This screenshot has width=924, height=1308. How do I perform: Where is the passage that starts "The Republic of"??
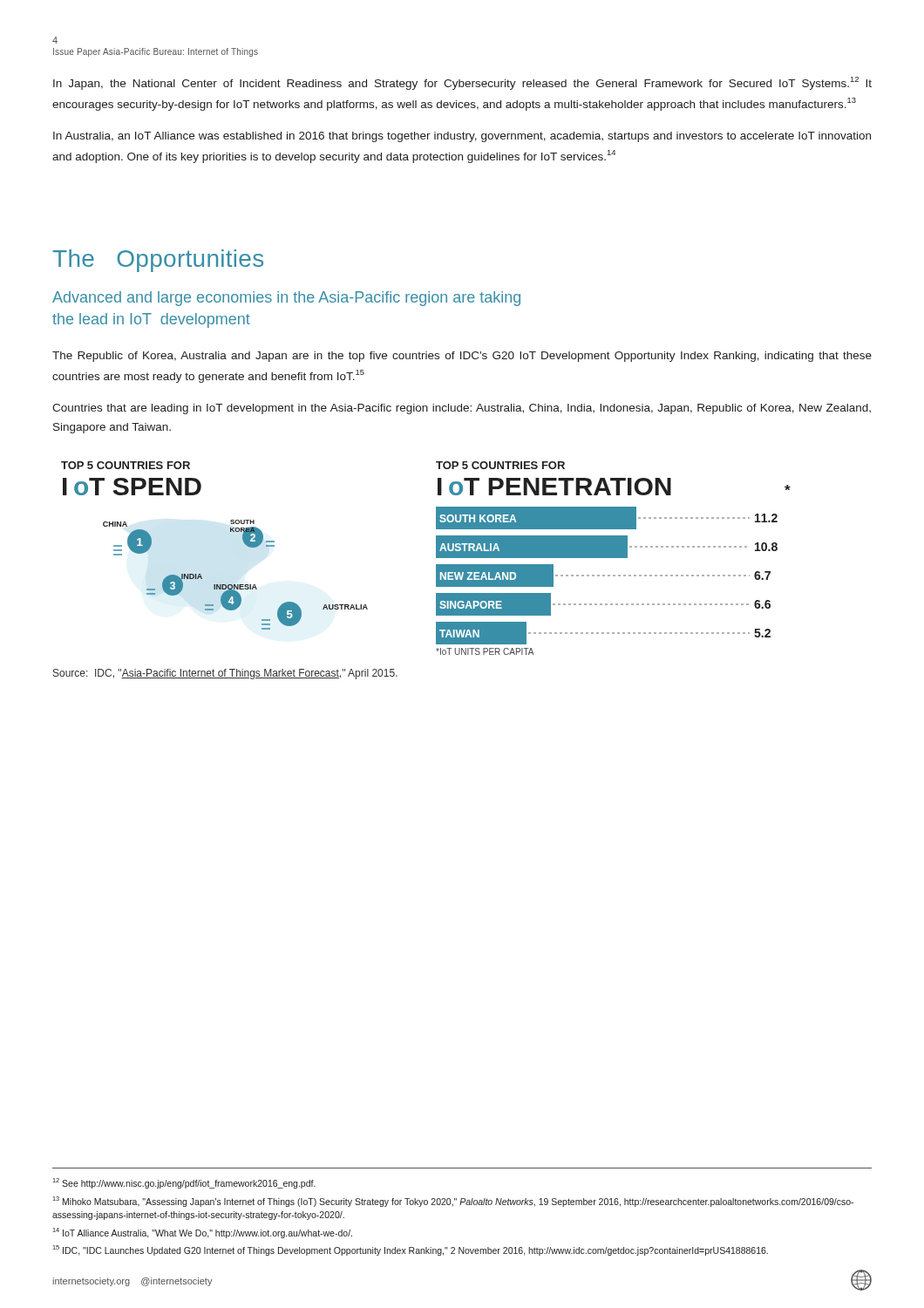click(462, 366)
